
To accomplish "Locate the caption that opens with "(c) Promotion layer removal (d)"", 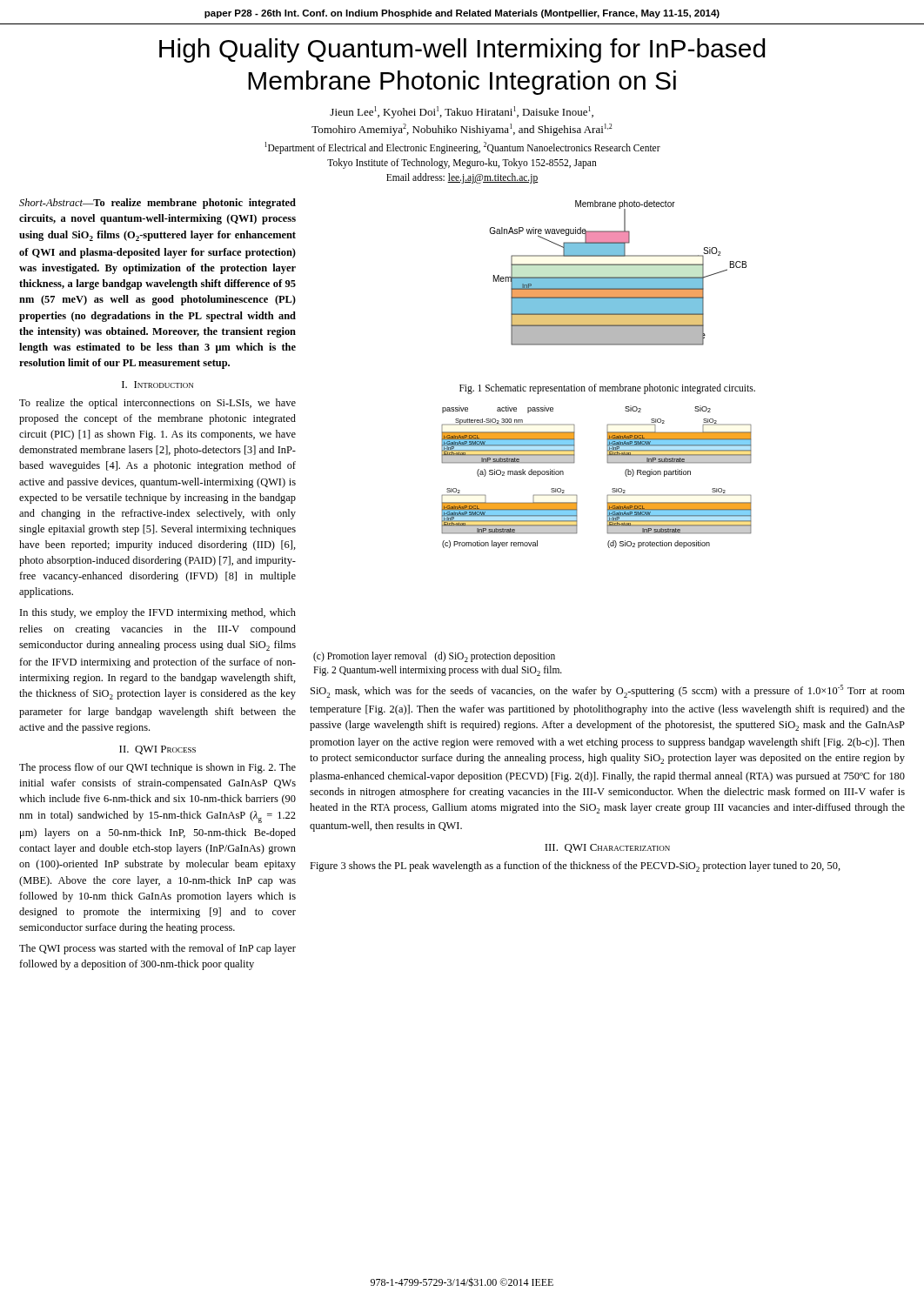I will [438, 664].
